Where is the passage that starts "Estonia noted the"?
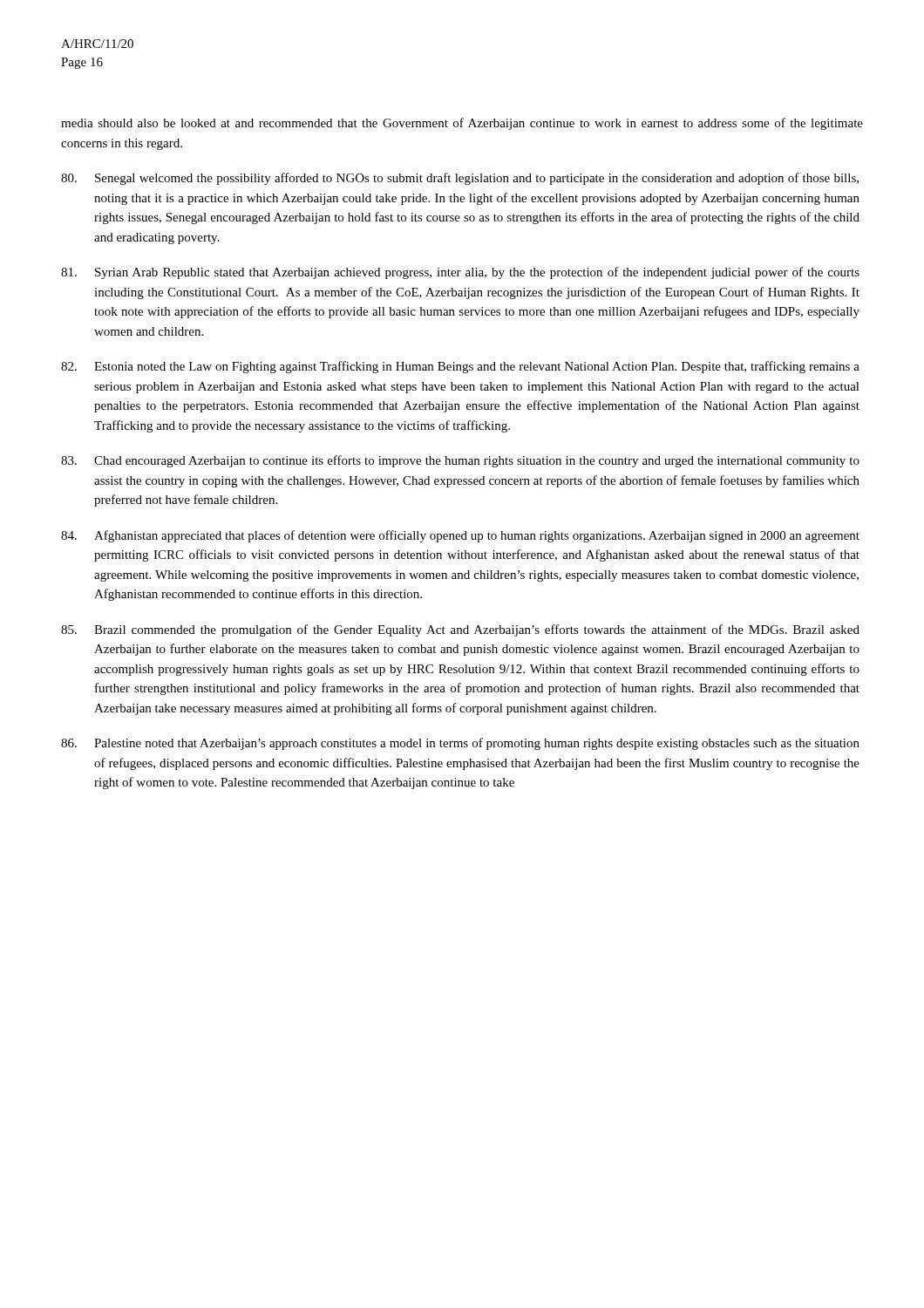 (x=460, y=396)
